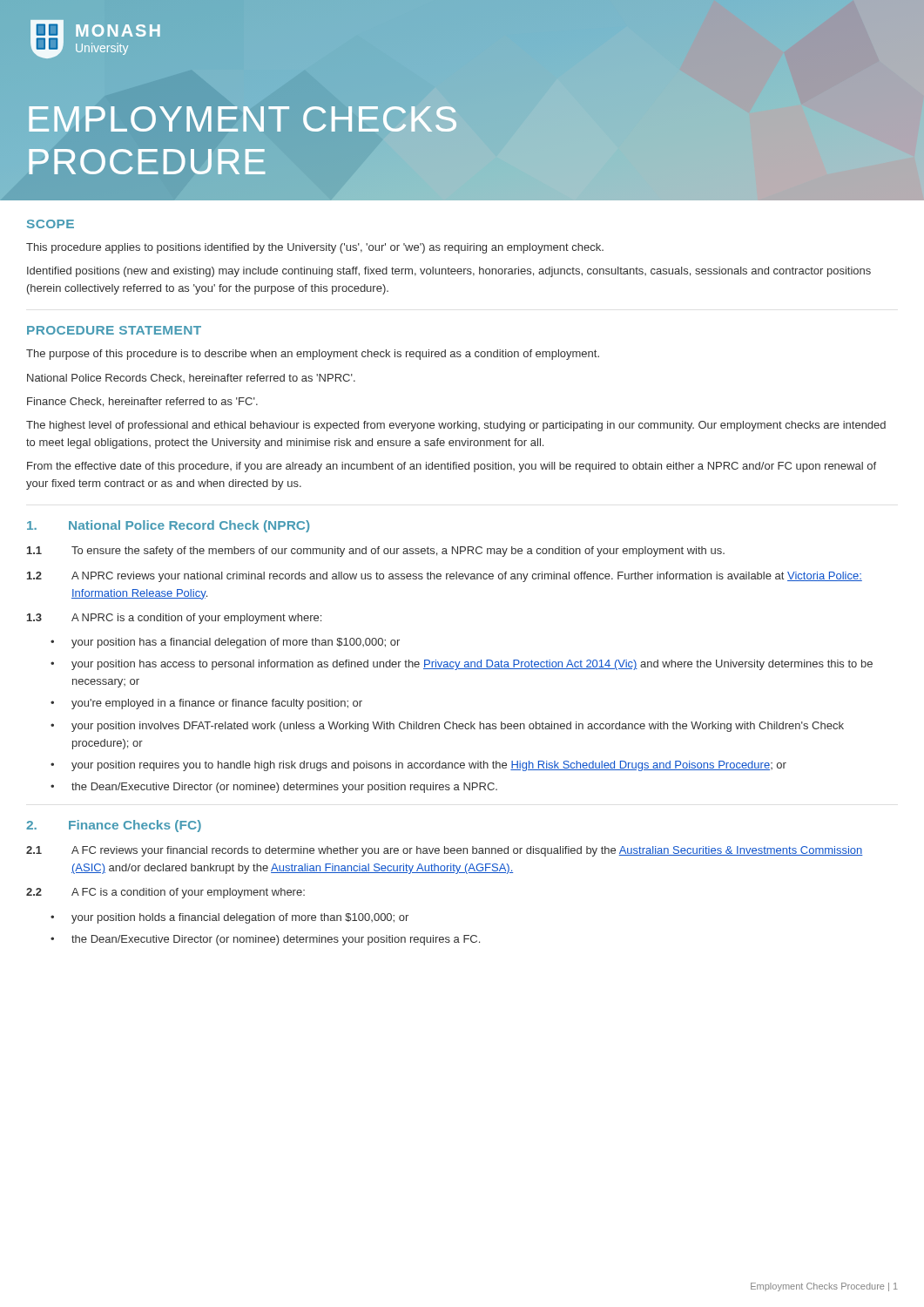Click on the text block that says "National Police Records Check, hereinafter referred"

click(191, 377)
